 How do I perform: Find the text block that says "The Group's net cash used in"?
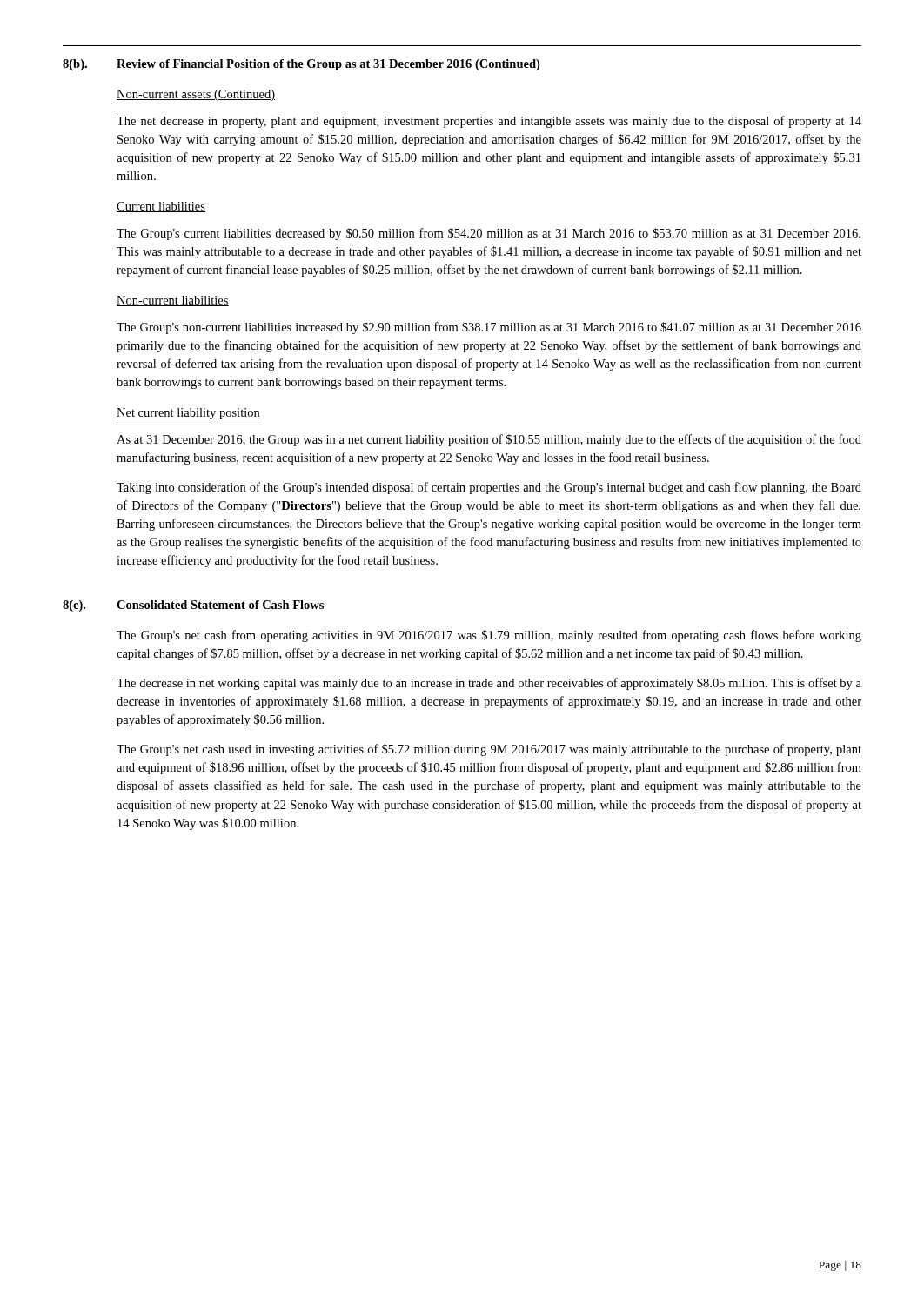coord(489,786)
